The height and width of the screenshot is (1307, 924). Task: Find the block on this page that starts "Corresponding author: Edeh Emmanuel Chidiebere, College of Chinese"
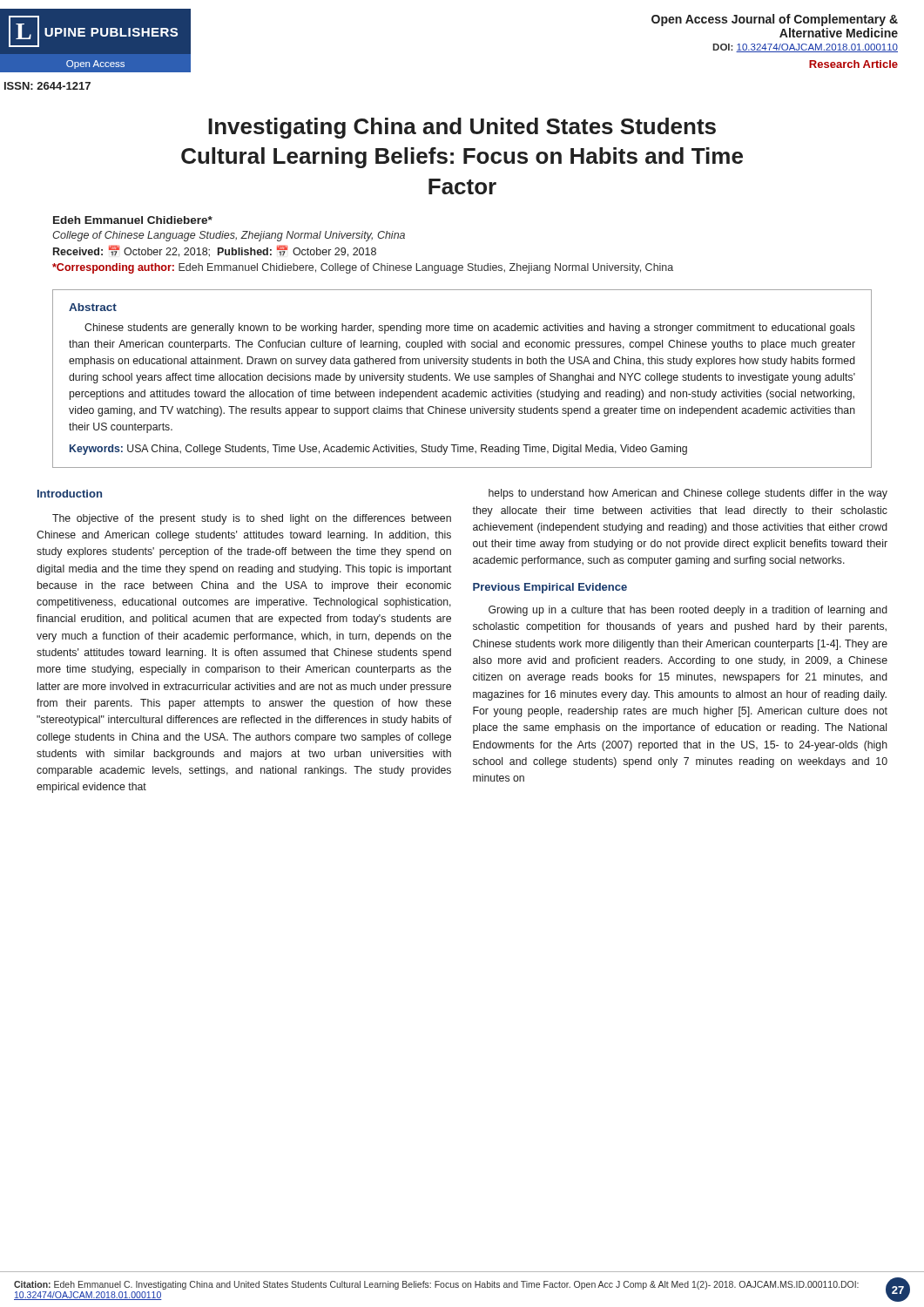363,267
